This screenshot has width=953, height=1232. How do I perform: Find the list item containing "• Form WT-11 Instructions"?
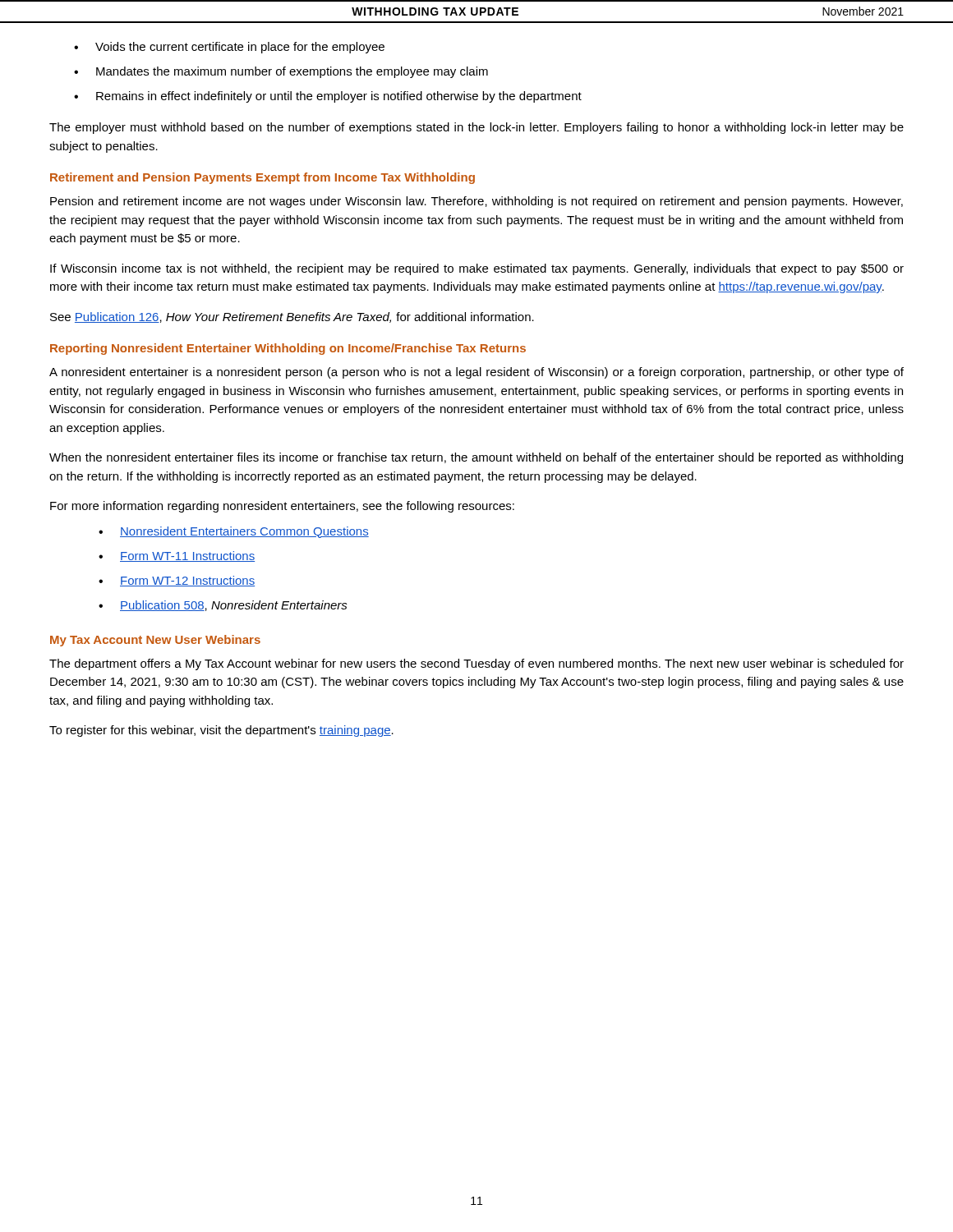coord(177,556)
